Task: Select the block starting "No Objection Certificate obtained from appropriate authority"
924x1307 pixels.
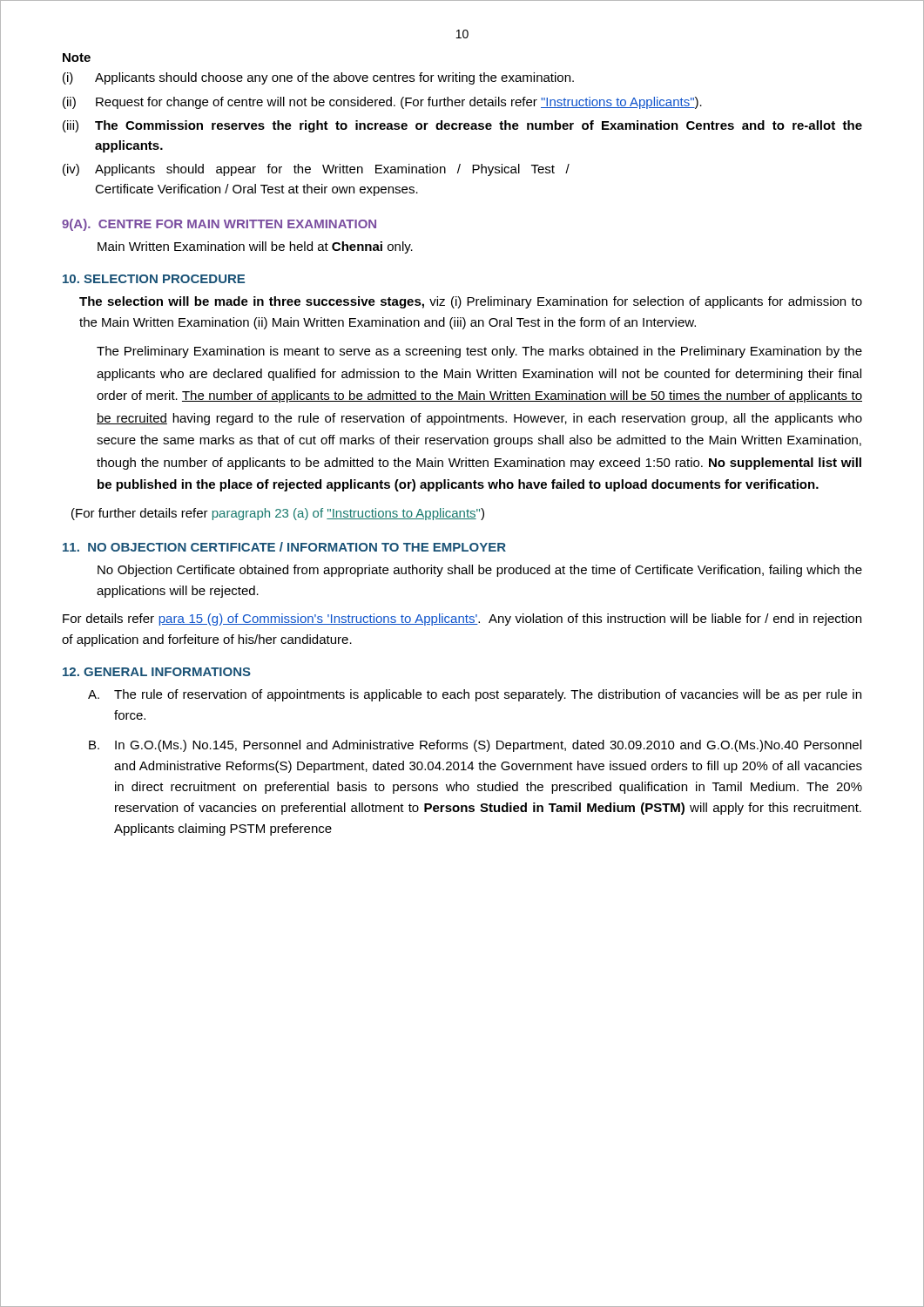Action: click(x=479, y=579)
